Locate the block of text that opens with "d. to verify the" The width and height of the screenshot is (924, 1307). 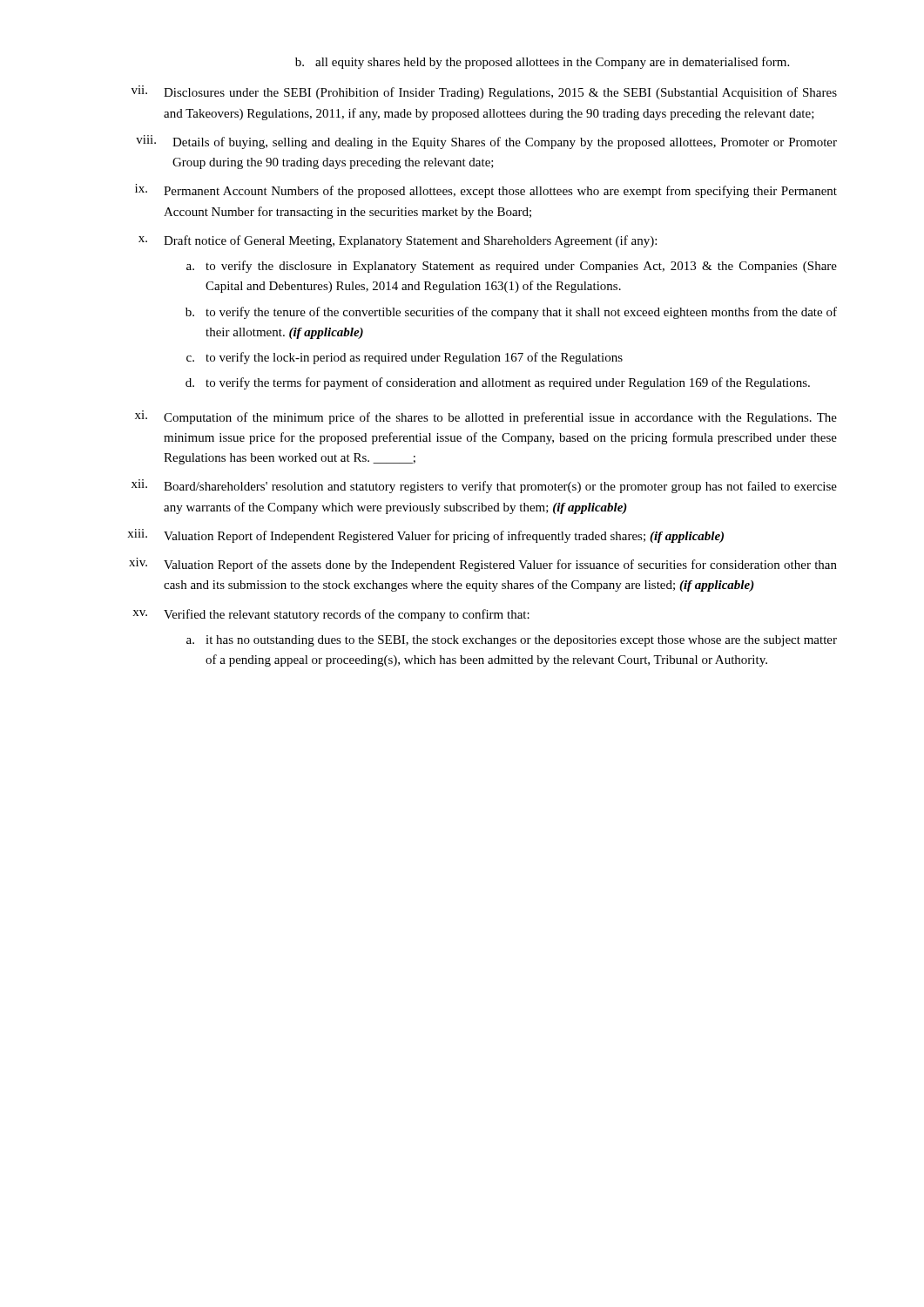pyautogui.click(x=500, y=383)
